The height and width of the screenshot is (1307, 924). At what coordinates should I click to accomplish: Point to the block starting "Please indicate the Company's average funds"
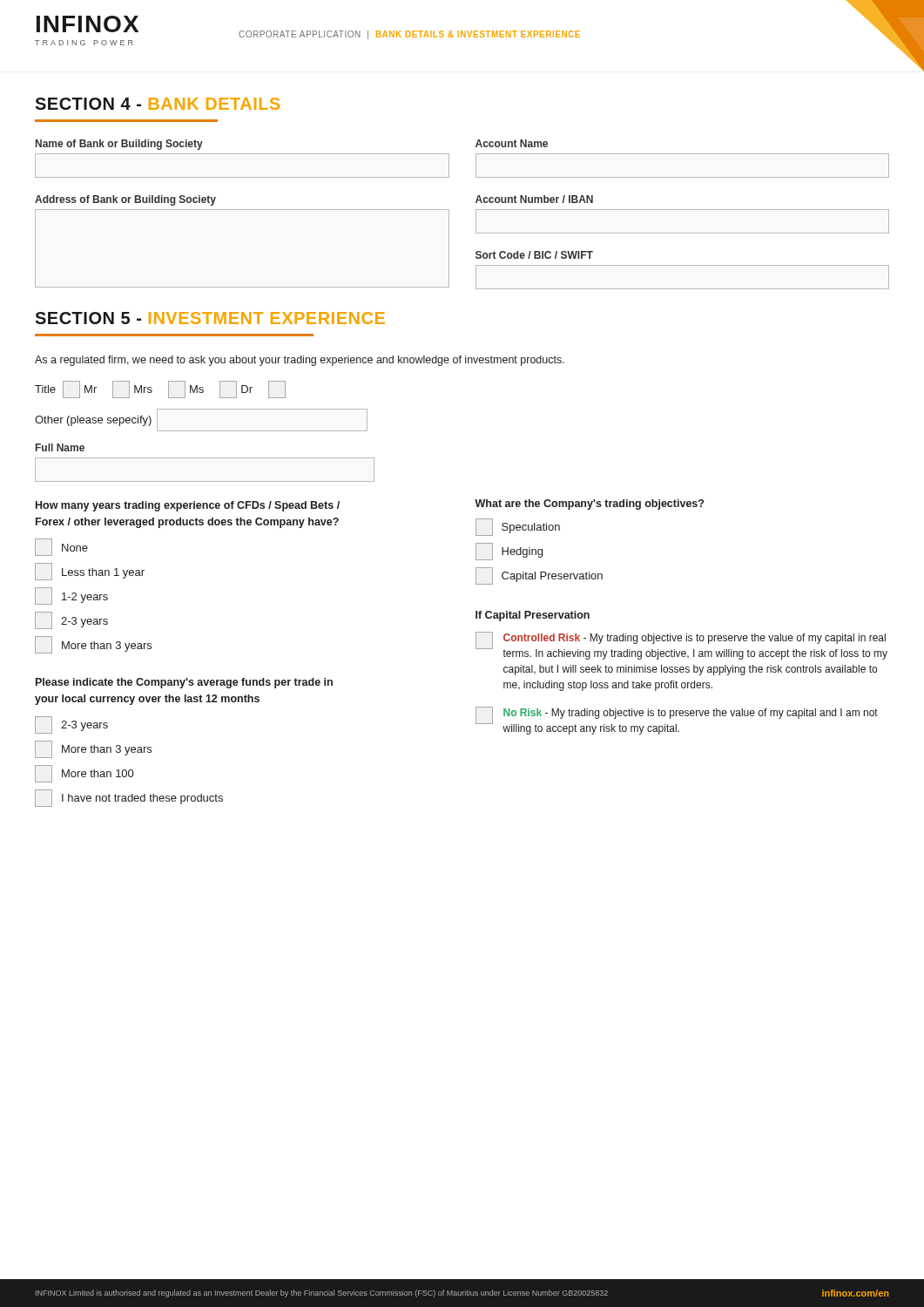(184, 691)
